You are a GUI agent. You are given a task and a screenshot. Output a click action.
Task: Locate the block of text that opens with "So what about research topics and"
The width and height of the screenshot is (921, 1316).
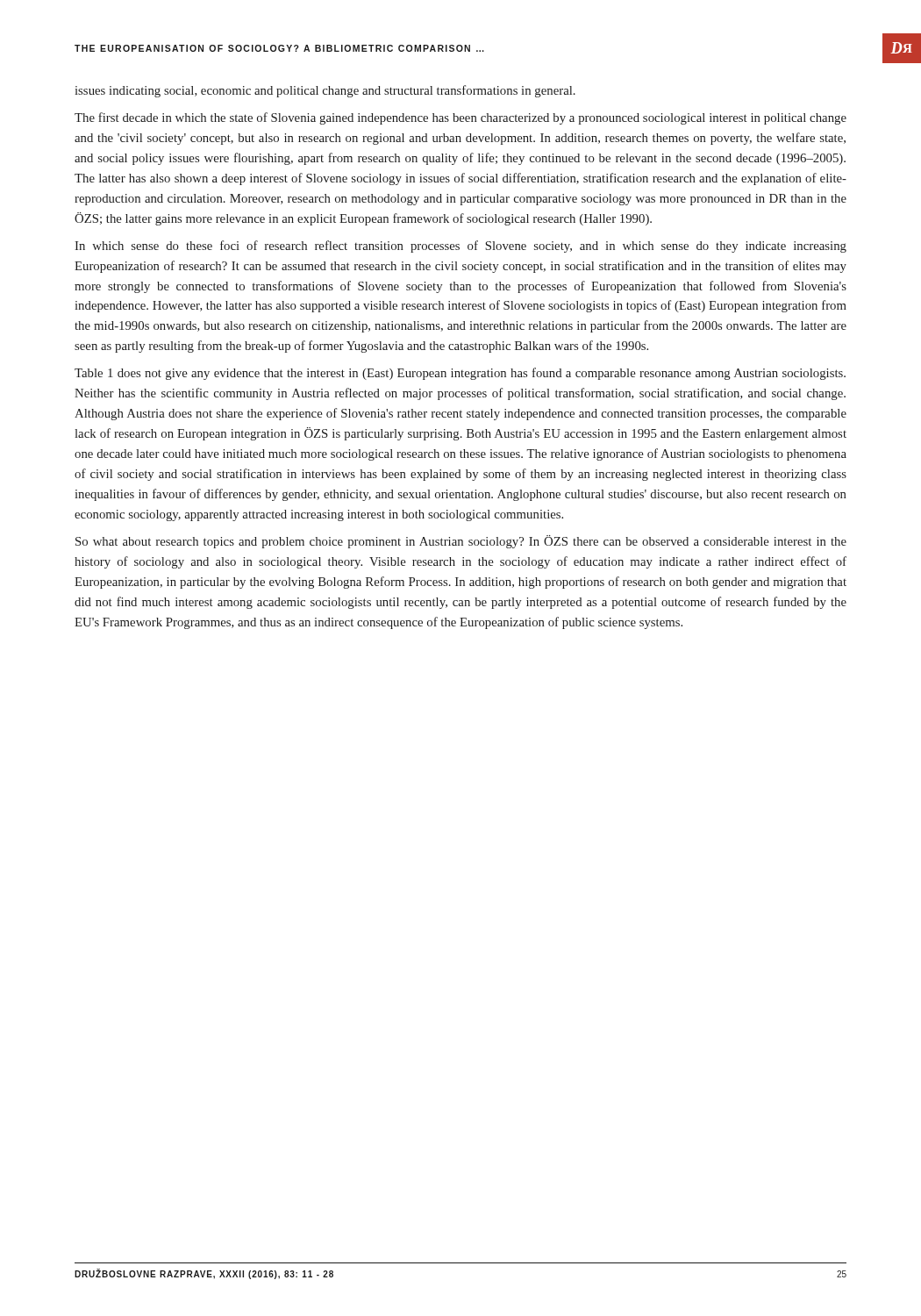460,582
